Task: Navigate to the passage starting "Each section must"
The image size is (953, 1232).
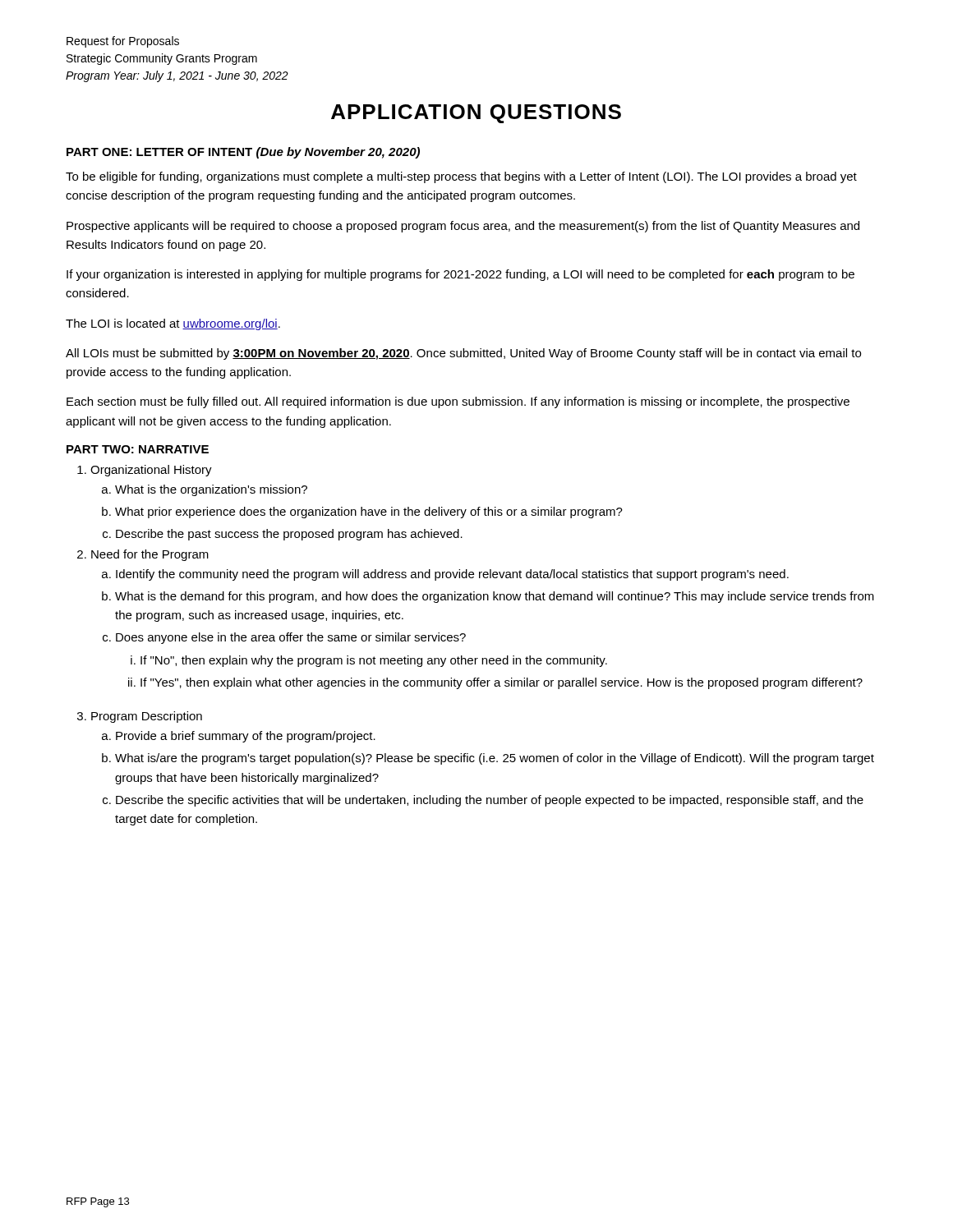Action: point(458,411)
